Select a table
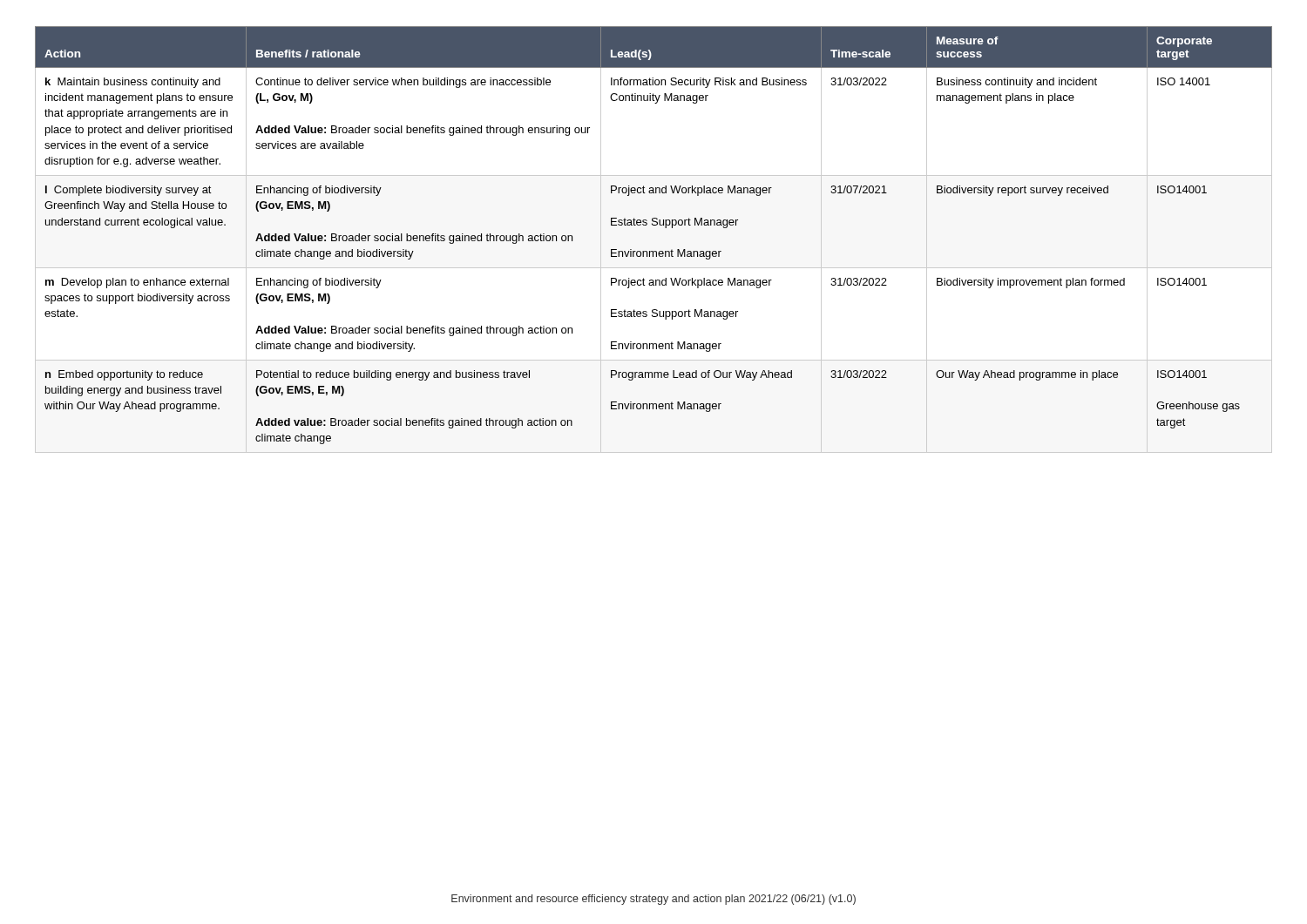1307x924 pixels. coord(654,239)
